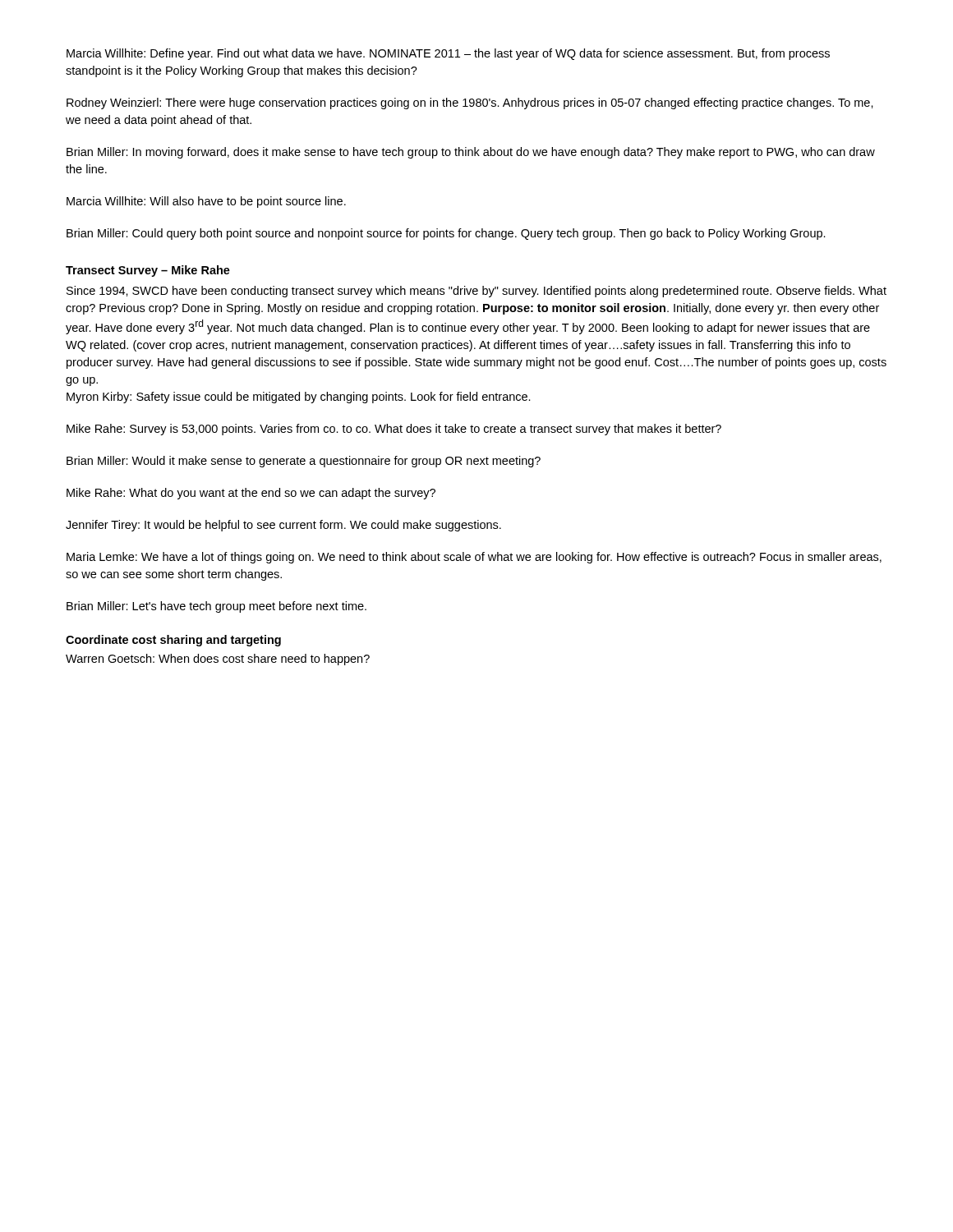Click on the text block with the text "Marcia Willhite: Will"

pos(206,201)
